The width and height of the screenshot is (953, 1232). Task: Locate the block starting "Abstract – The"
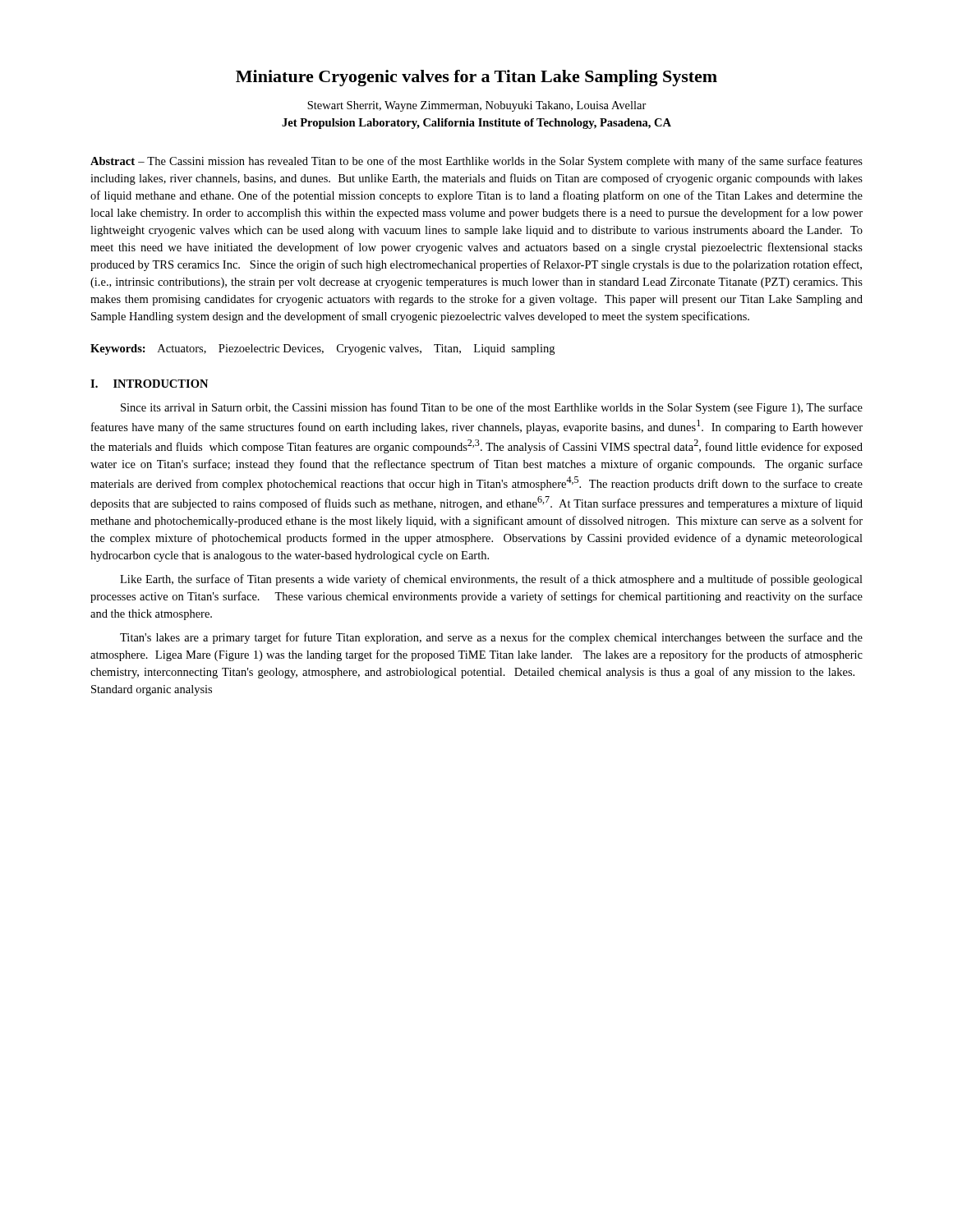[476, 239]
